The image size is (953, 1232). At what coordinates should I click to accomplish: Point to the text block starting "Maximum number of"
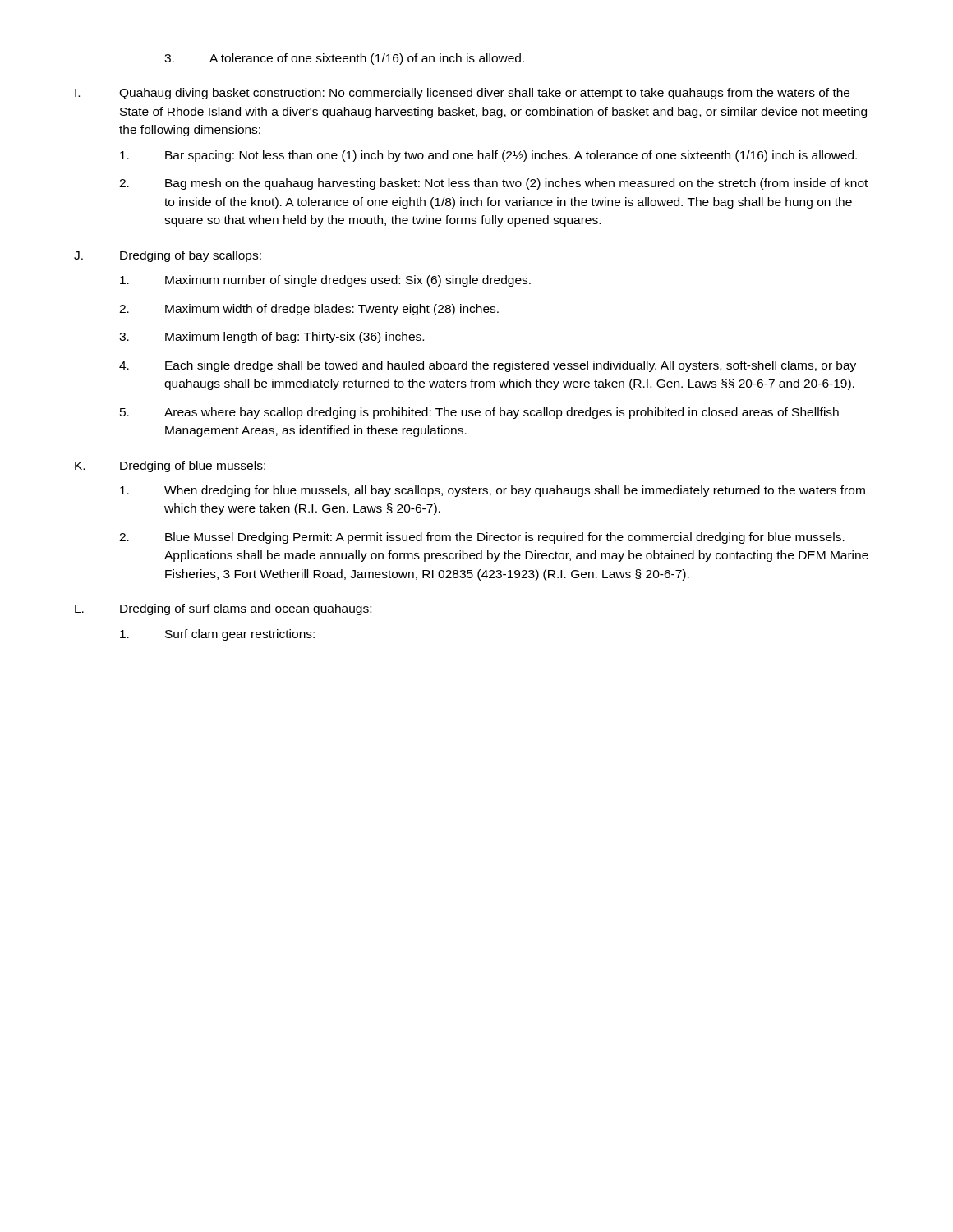[x=499, y=280]
